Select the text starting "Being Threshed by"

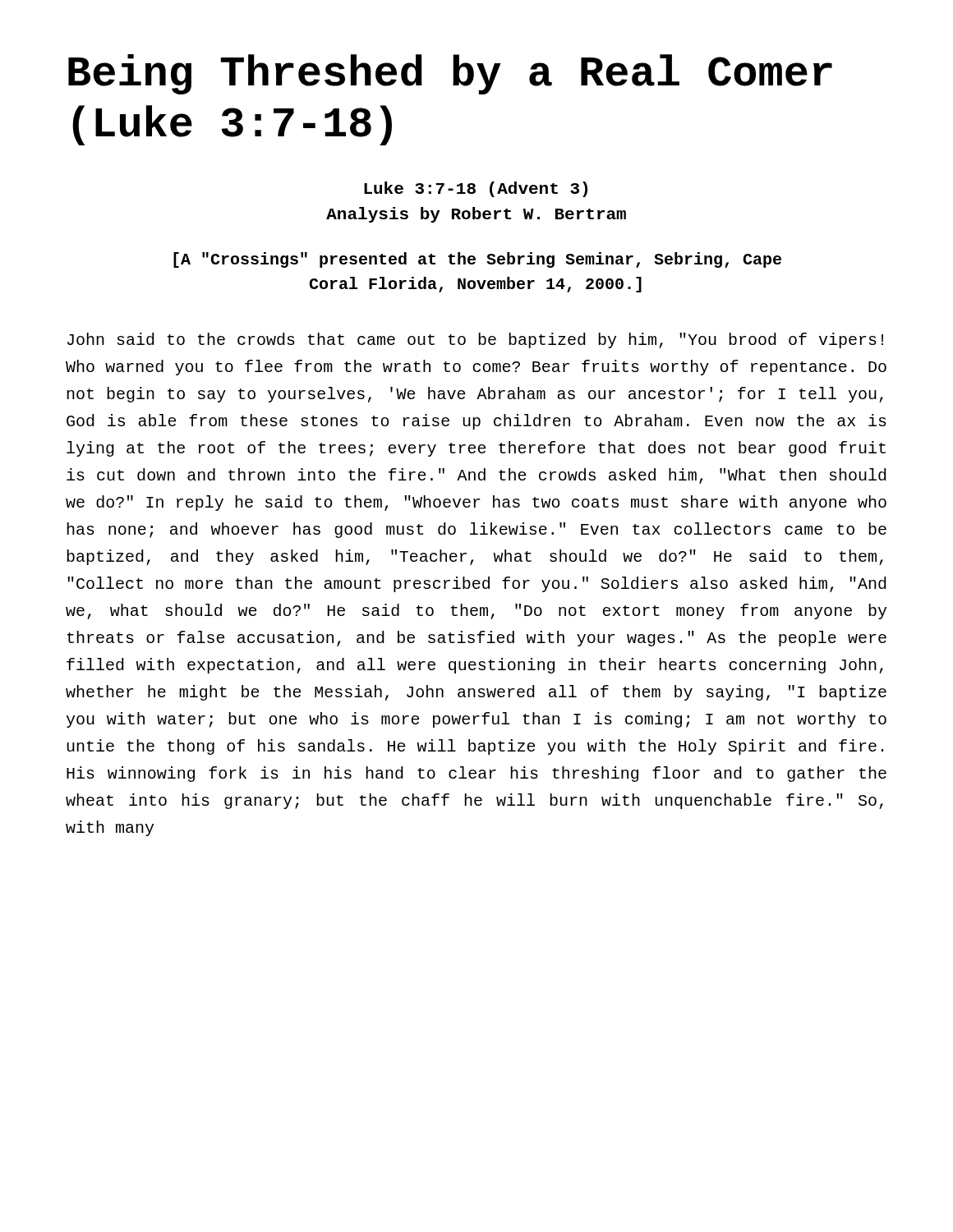pos(476,101)
